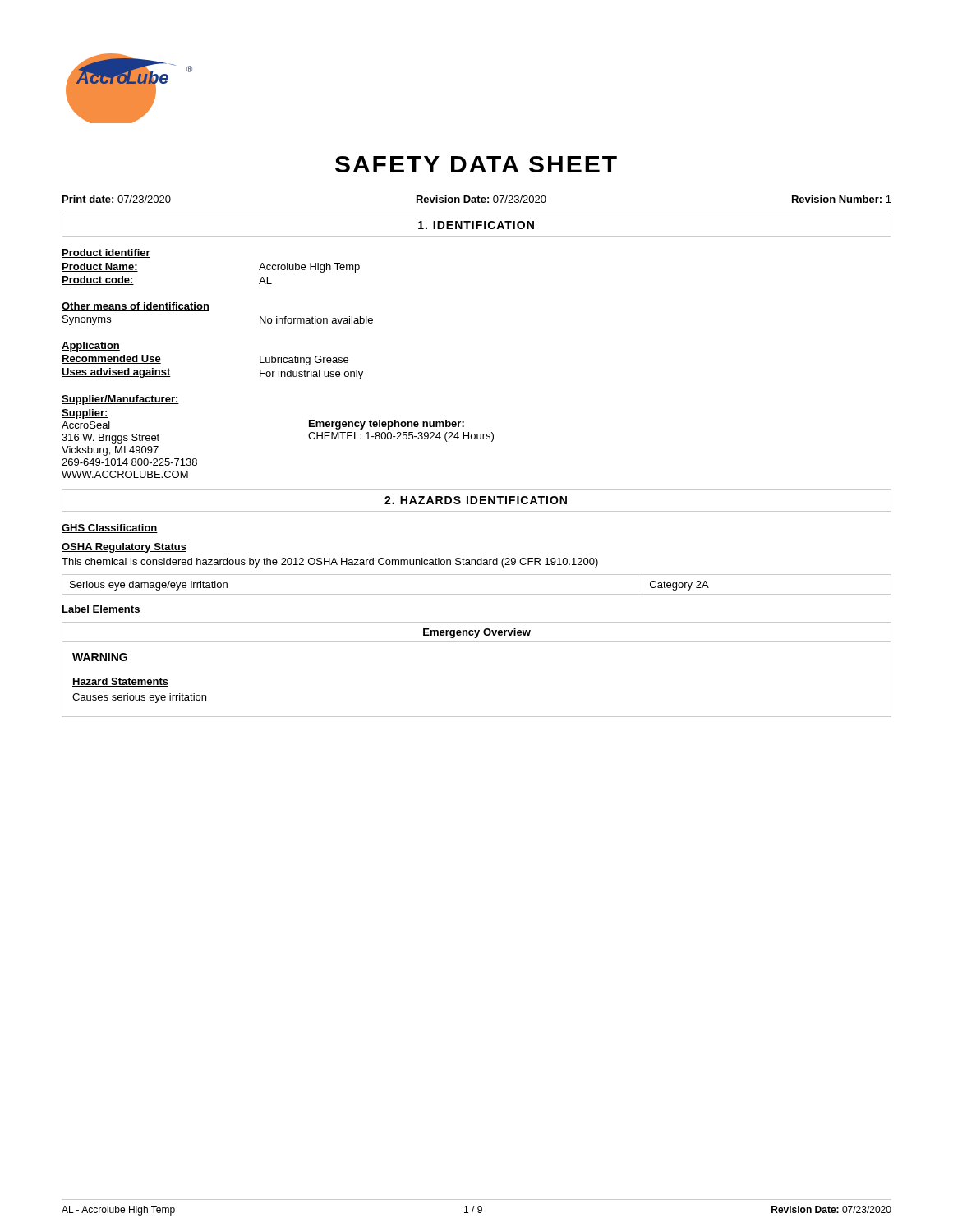Locate the block of text that opens with "Other means of"

point(136,307)
